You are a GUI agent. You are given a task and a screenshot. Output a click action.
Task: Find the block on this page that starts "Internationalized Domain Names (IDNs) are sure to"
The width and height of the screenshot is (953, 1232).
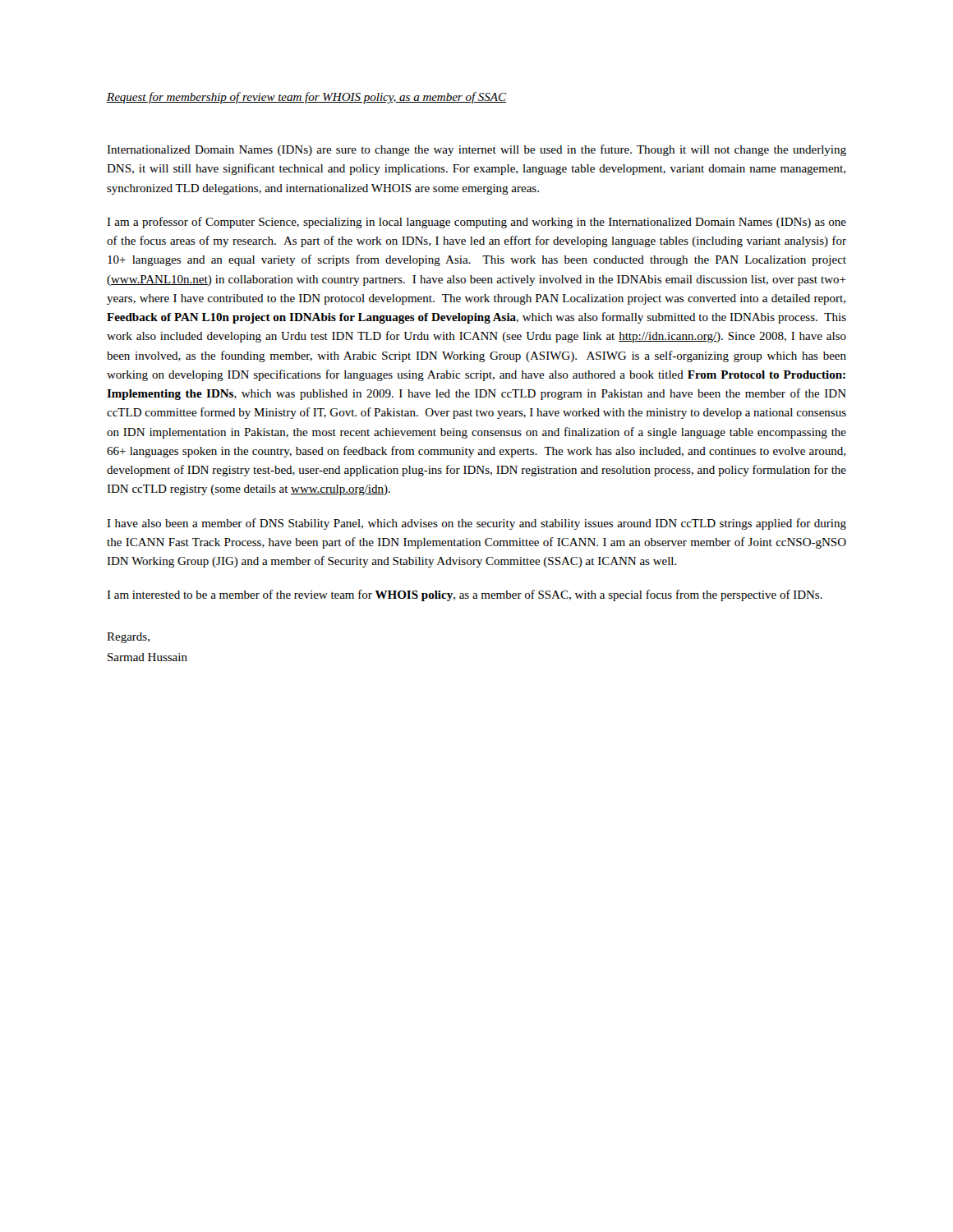pos(476,169)
